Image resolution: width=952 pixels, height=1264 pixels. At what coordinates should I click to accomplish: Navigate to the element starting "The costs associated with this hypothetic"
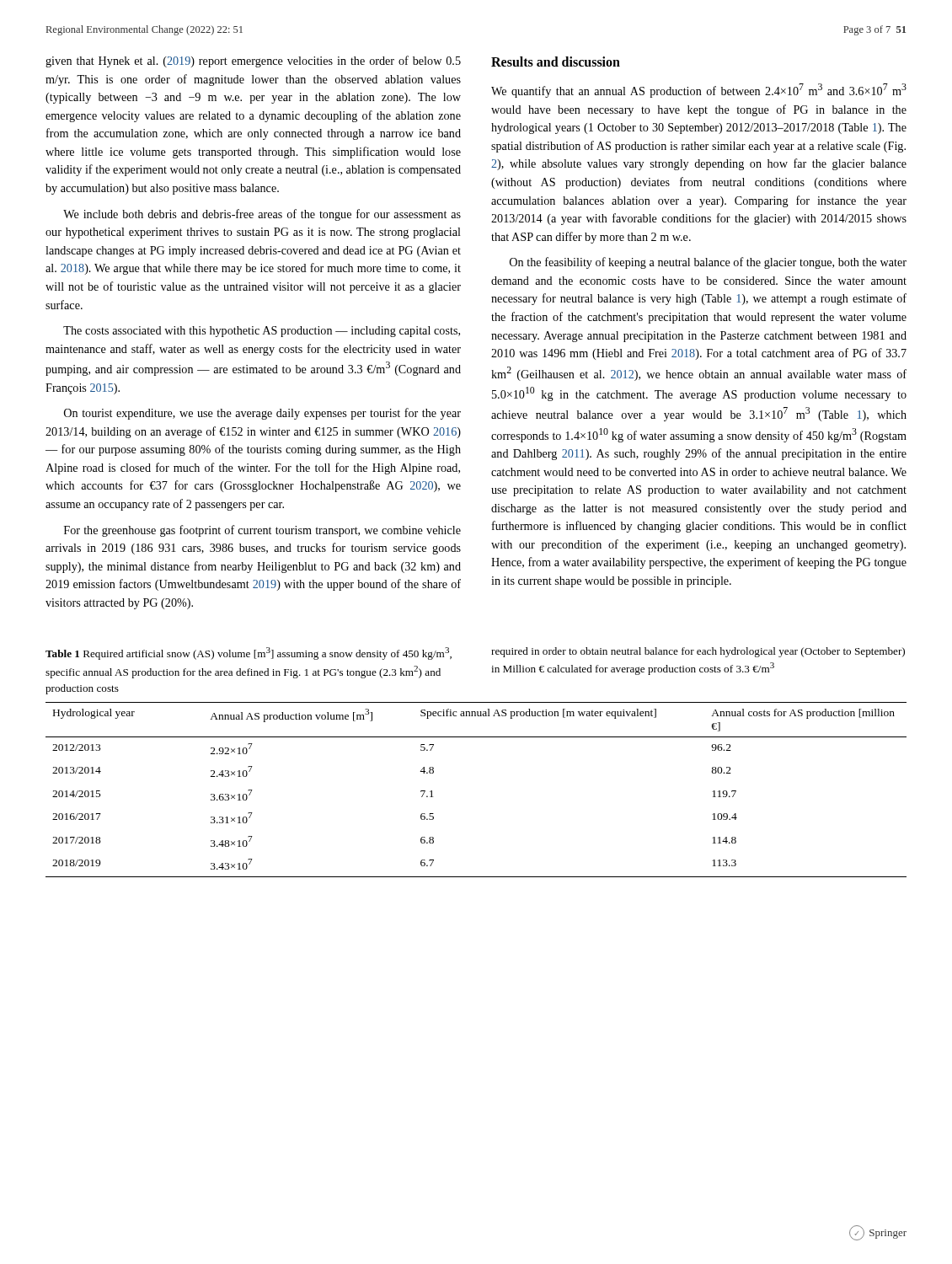click(253, 359)
